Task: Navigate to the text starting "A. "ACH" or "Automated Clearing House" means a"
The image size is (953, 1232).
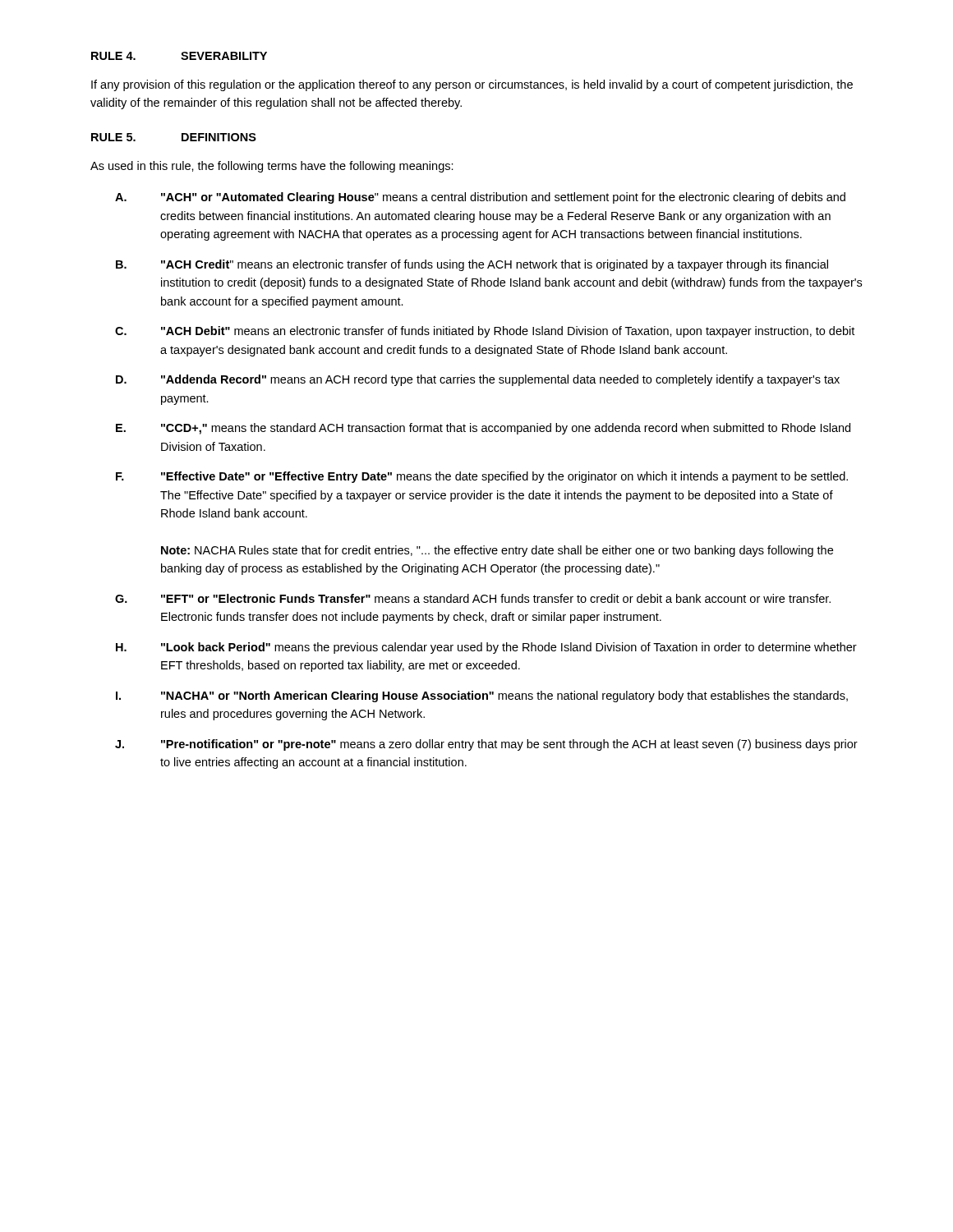Action: click(x=489, y=216)
